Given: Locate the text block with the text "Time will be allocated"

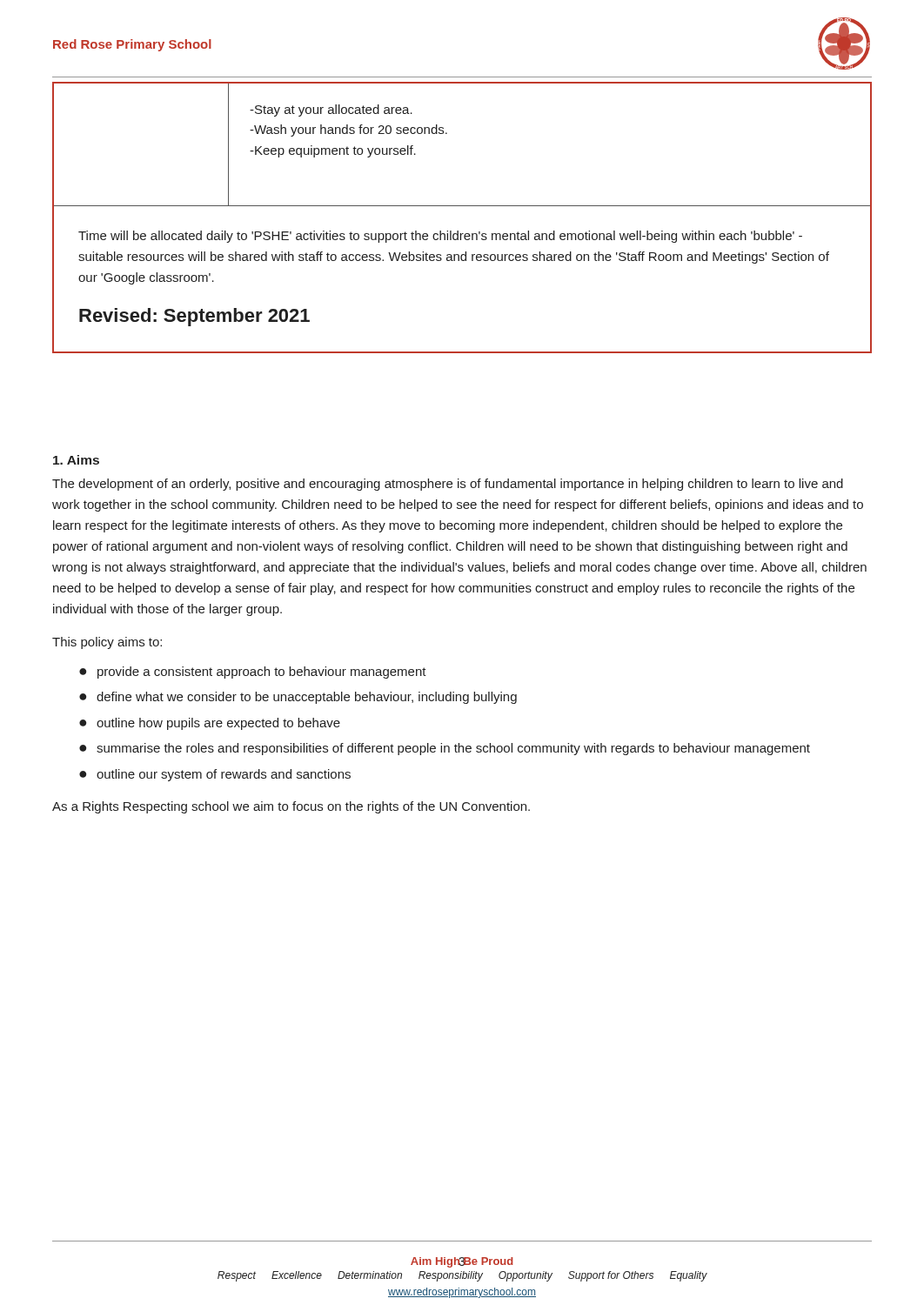Looking at the screenshot, I should [454, 256].
